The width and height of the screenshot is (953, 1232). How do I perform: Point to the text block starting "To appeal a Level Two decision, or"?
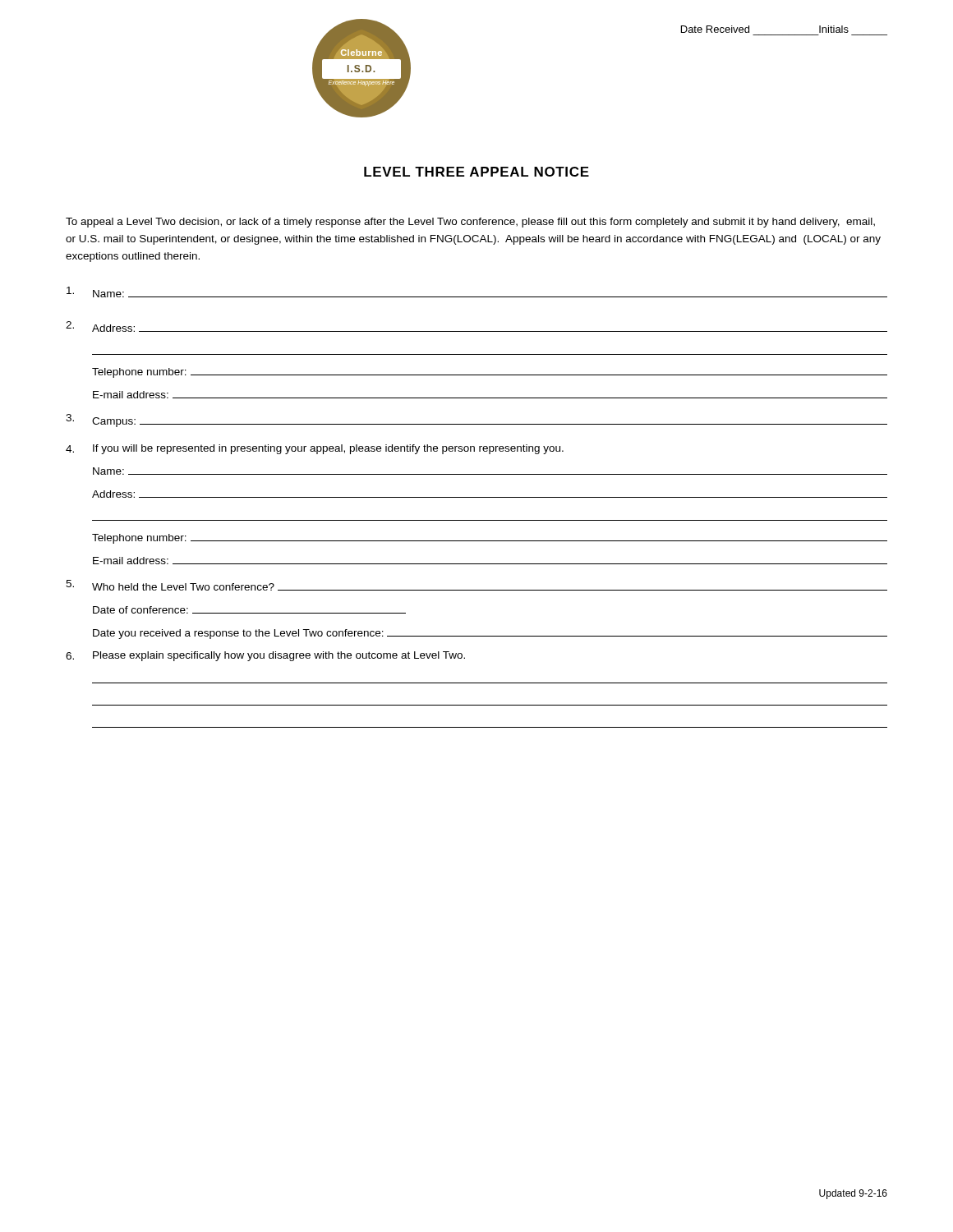coord(473,239)
